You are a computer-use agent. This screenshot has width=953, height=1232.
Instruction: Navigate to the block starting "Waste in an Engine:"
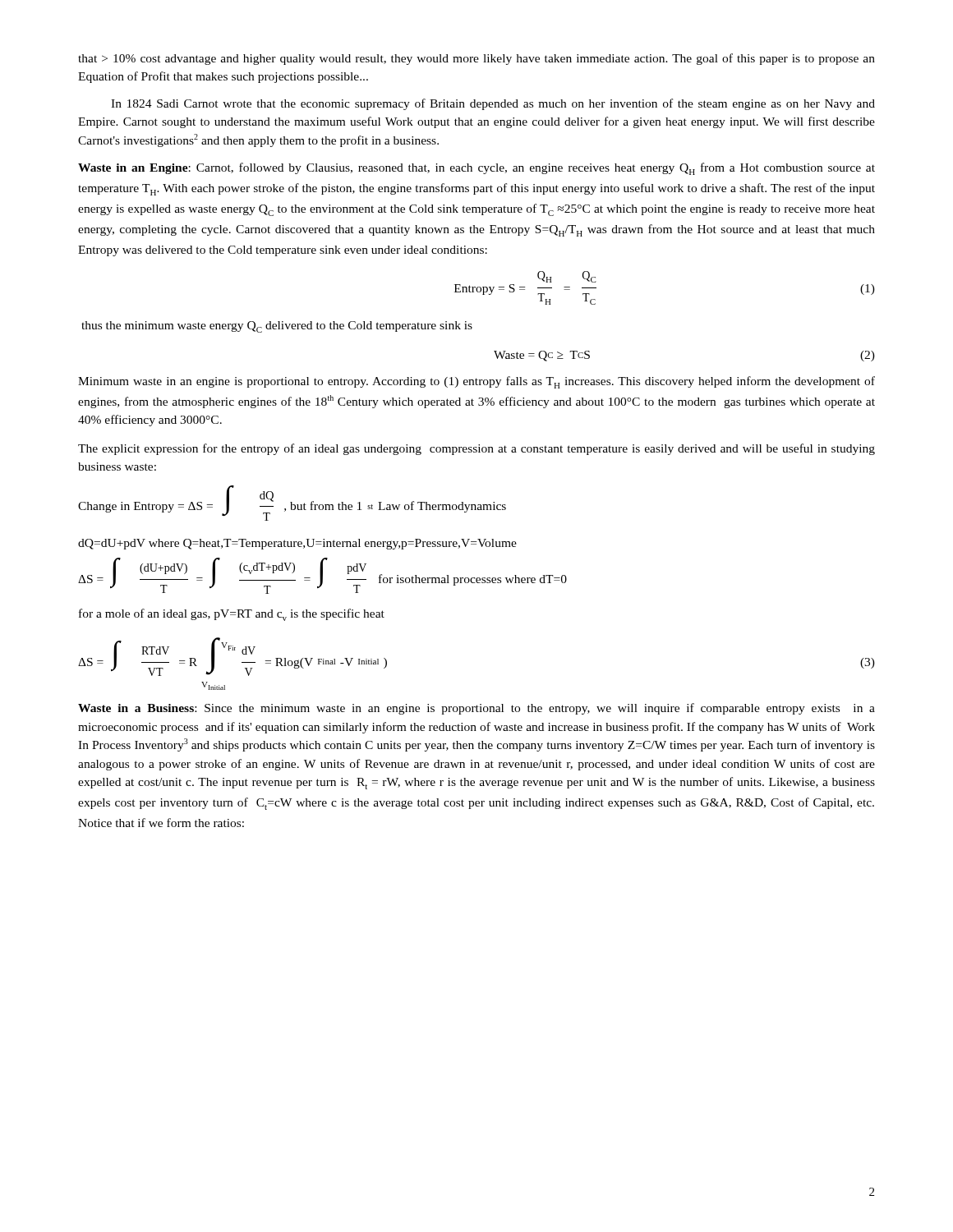[476, 208]
